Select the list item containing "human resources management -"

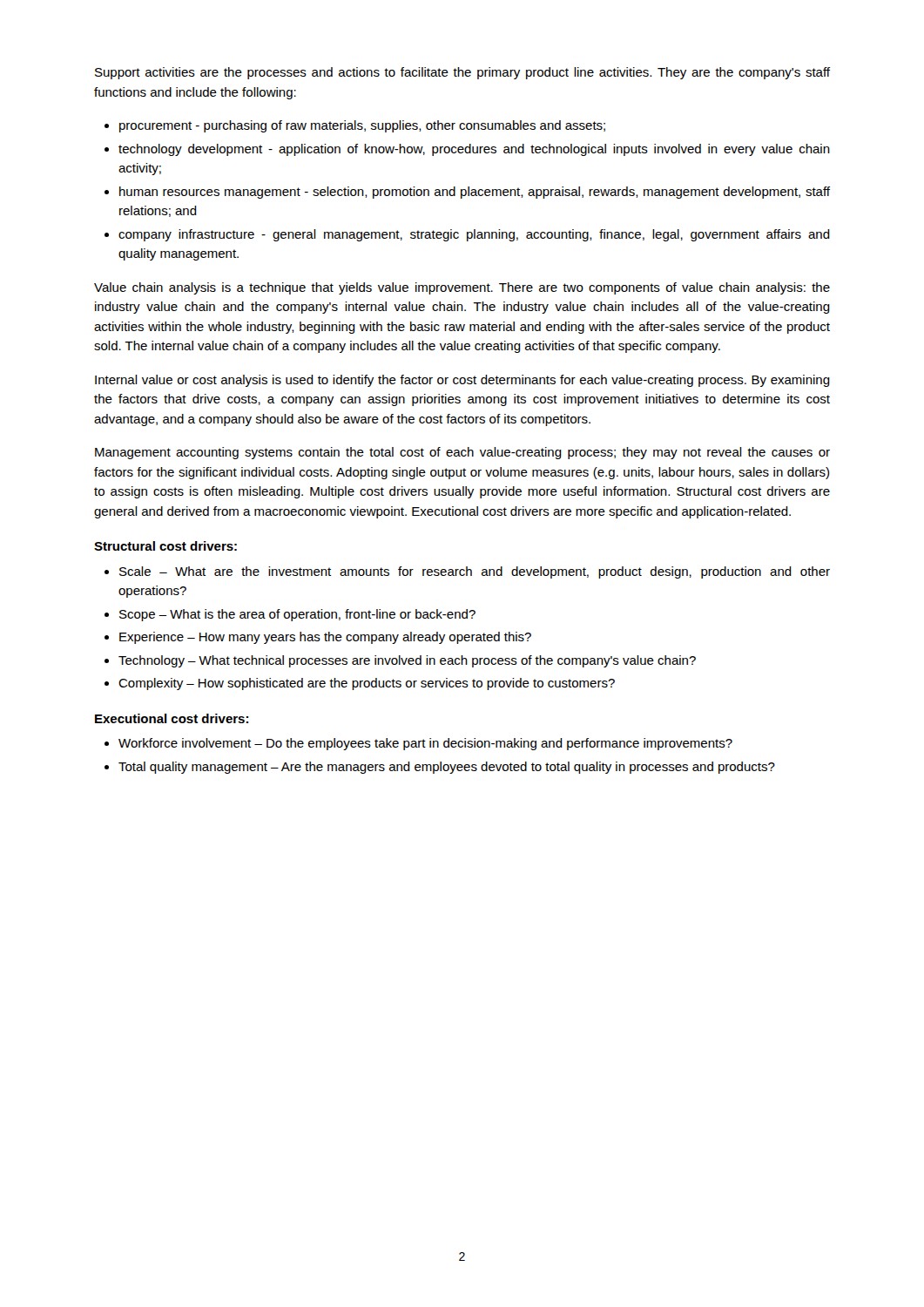[x=474, y=201]
